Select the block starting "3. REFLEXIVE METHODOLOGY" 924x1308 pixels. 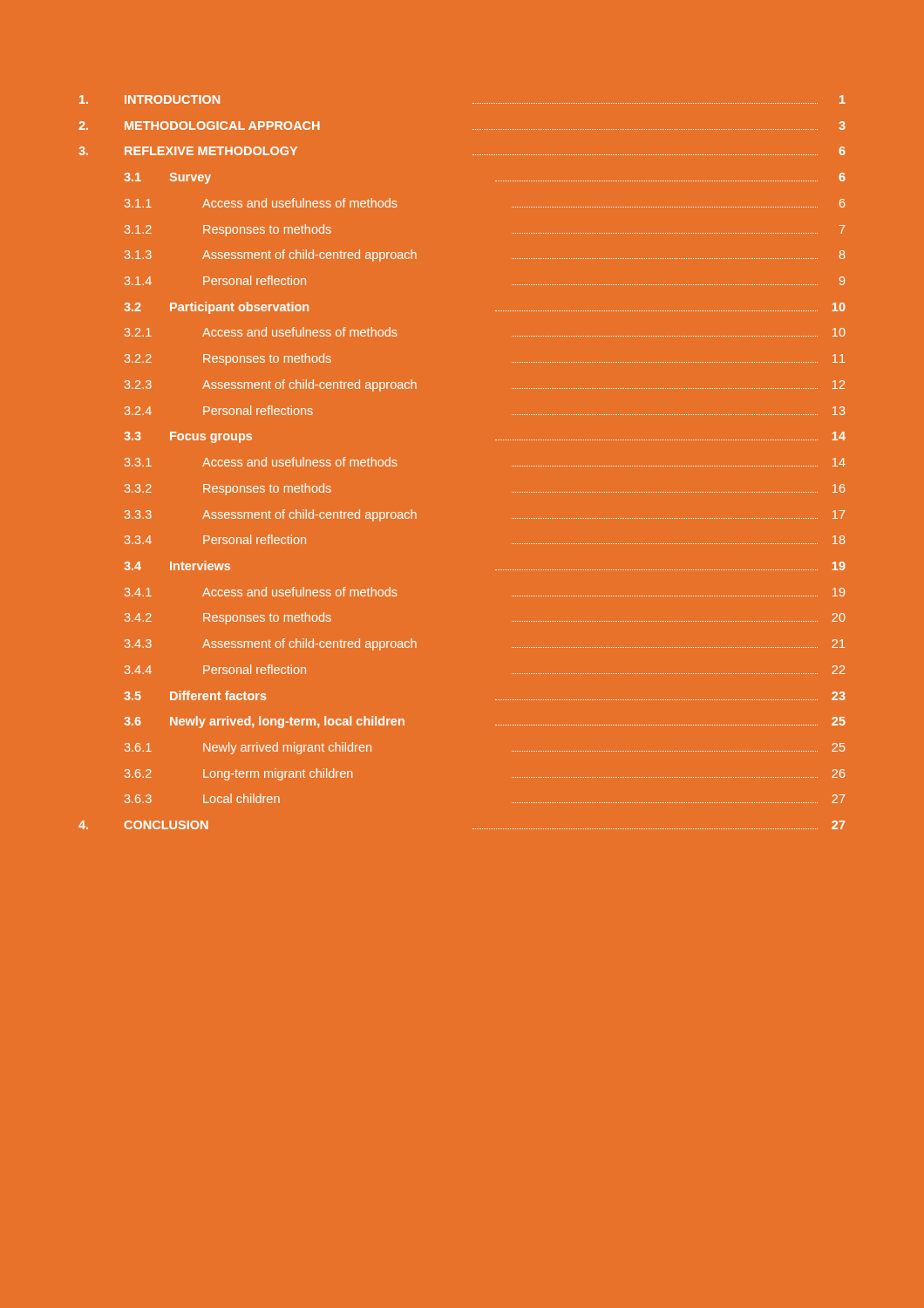(462, 152)
